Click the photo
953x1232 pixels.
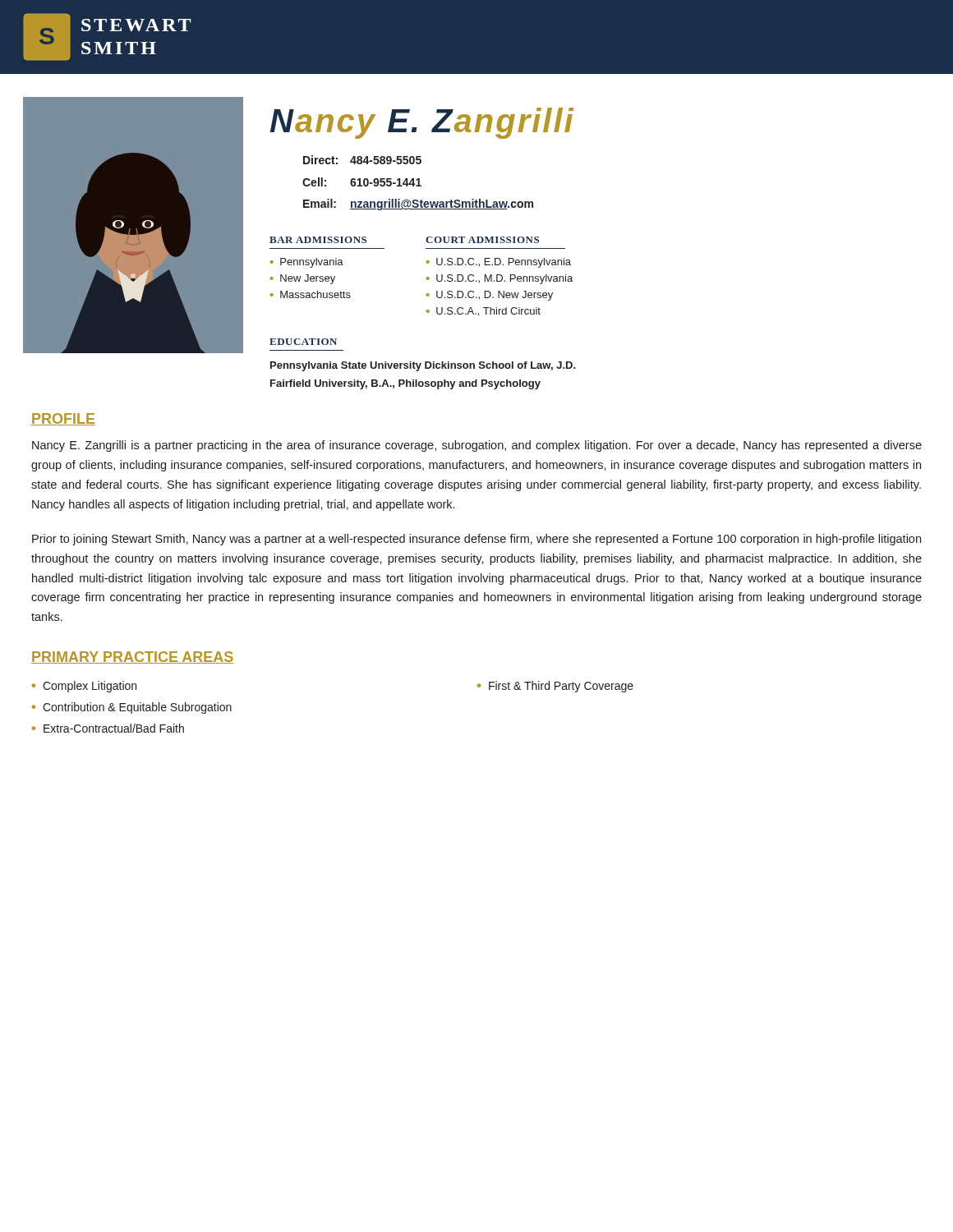133,225
